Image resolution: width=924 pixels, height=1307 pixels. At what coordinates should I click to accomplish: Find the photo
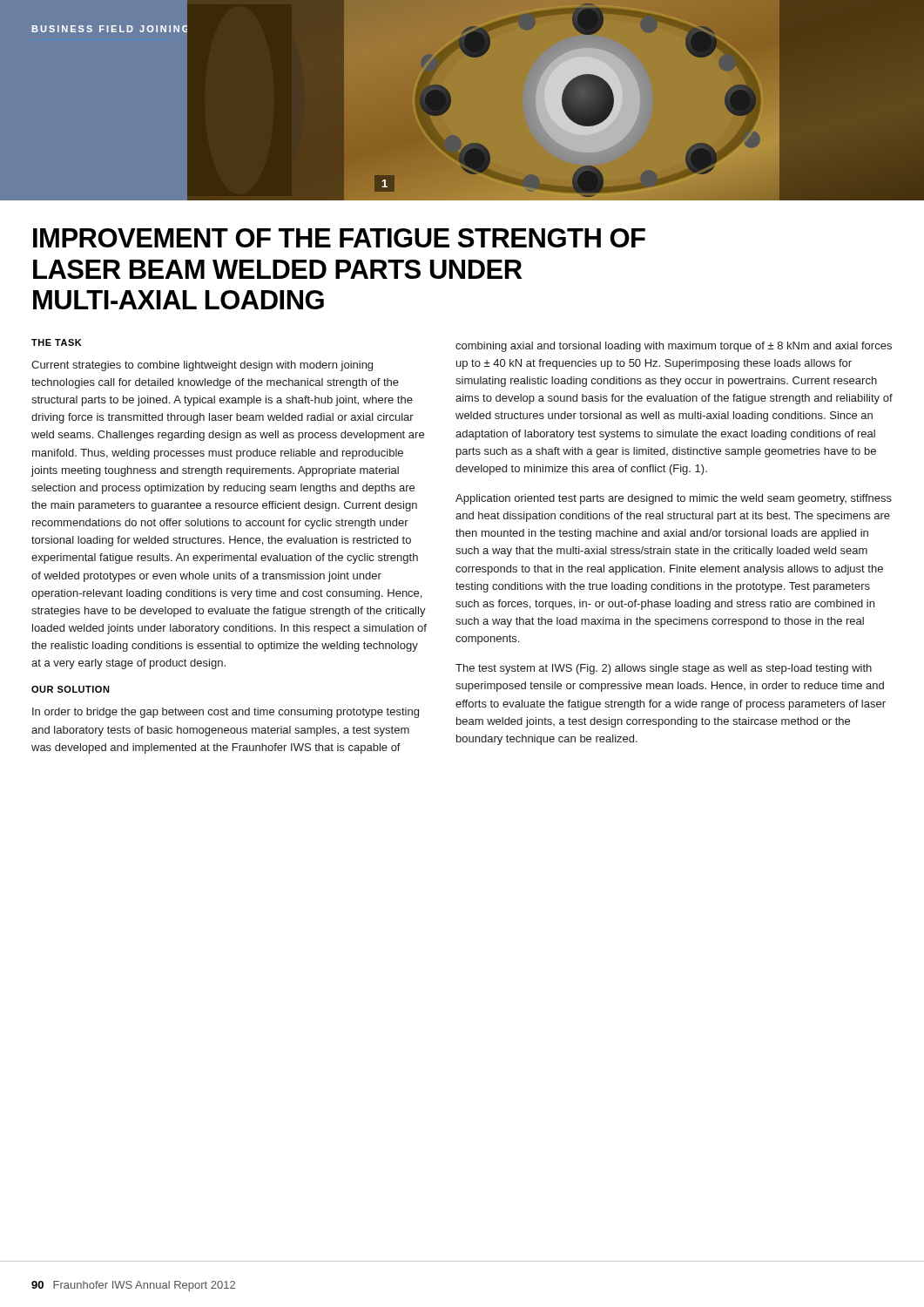pos(556,100)
